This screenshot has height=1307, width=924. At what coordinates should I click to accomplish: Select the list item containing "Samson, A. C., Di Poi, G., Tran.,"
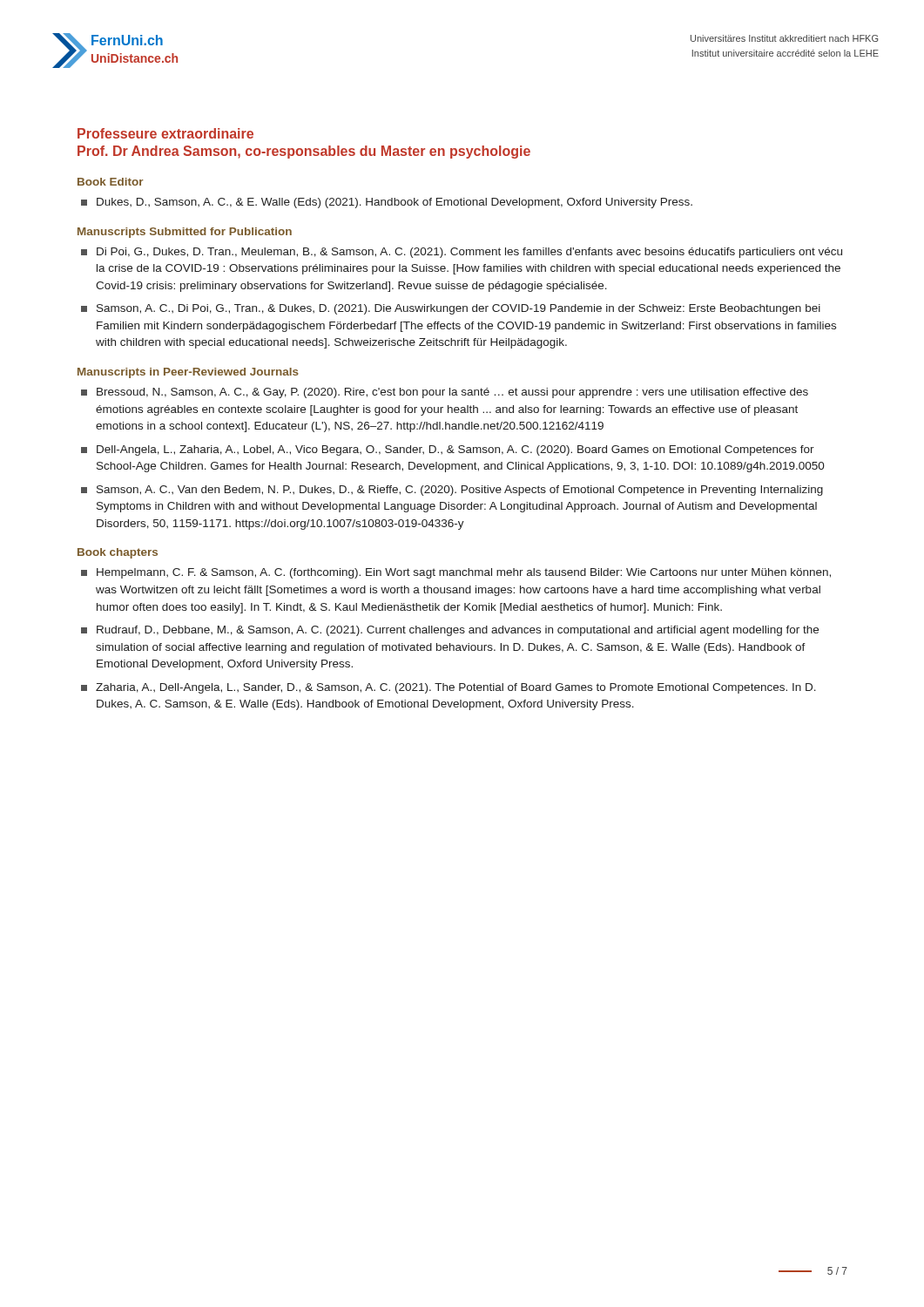click(x=466, y=325)
